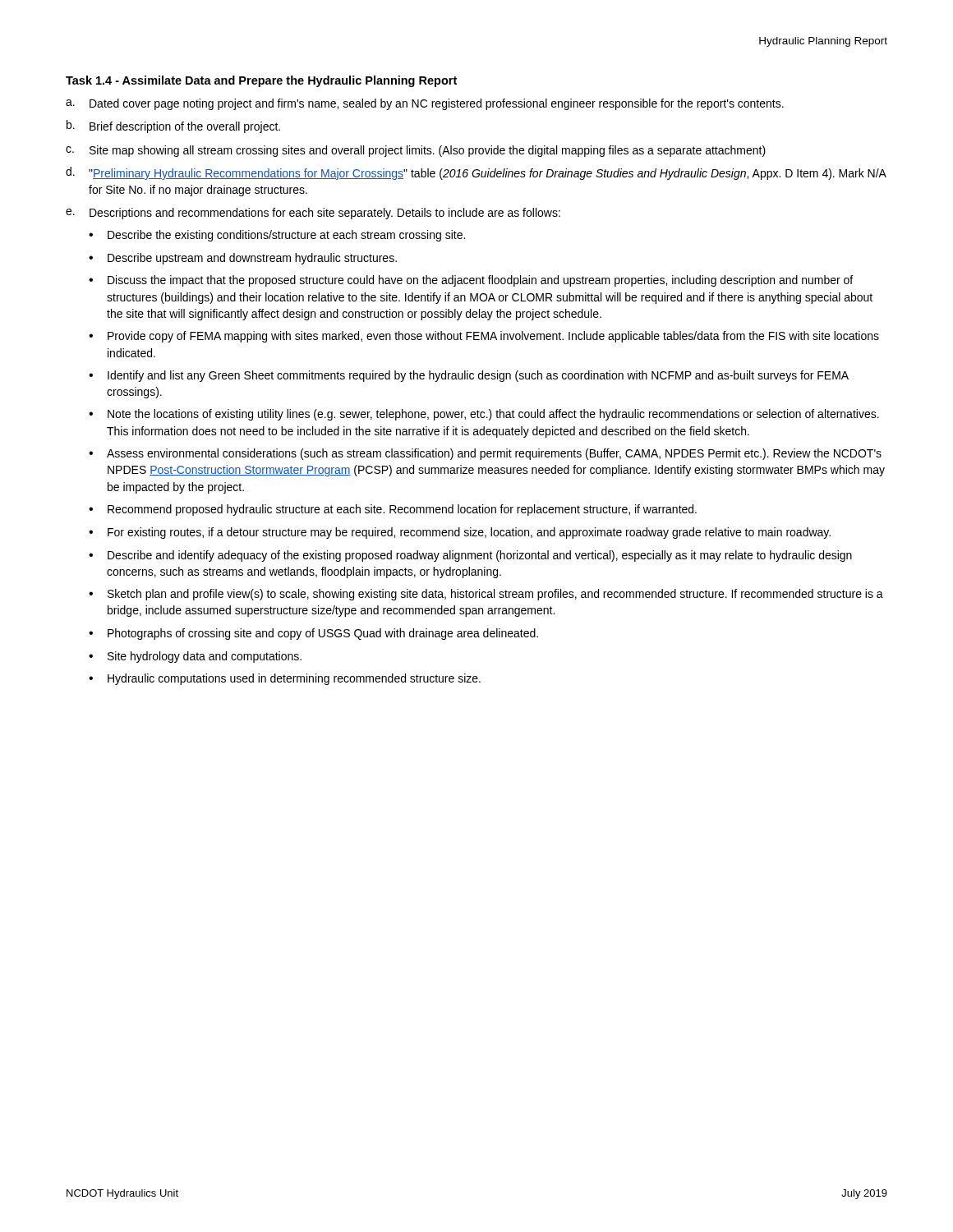The image size is (953, 1232).
Task: Find the region starting "a. Dated cover page noting project and firm's"
Action: pos(476,104)
